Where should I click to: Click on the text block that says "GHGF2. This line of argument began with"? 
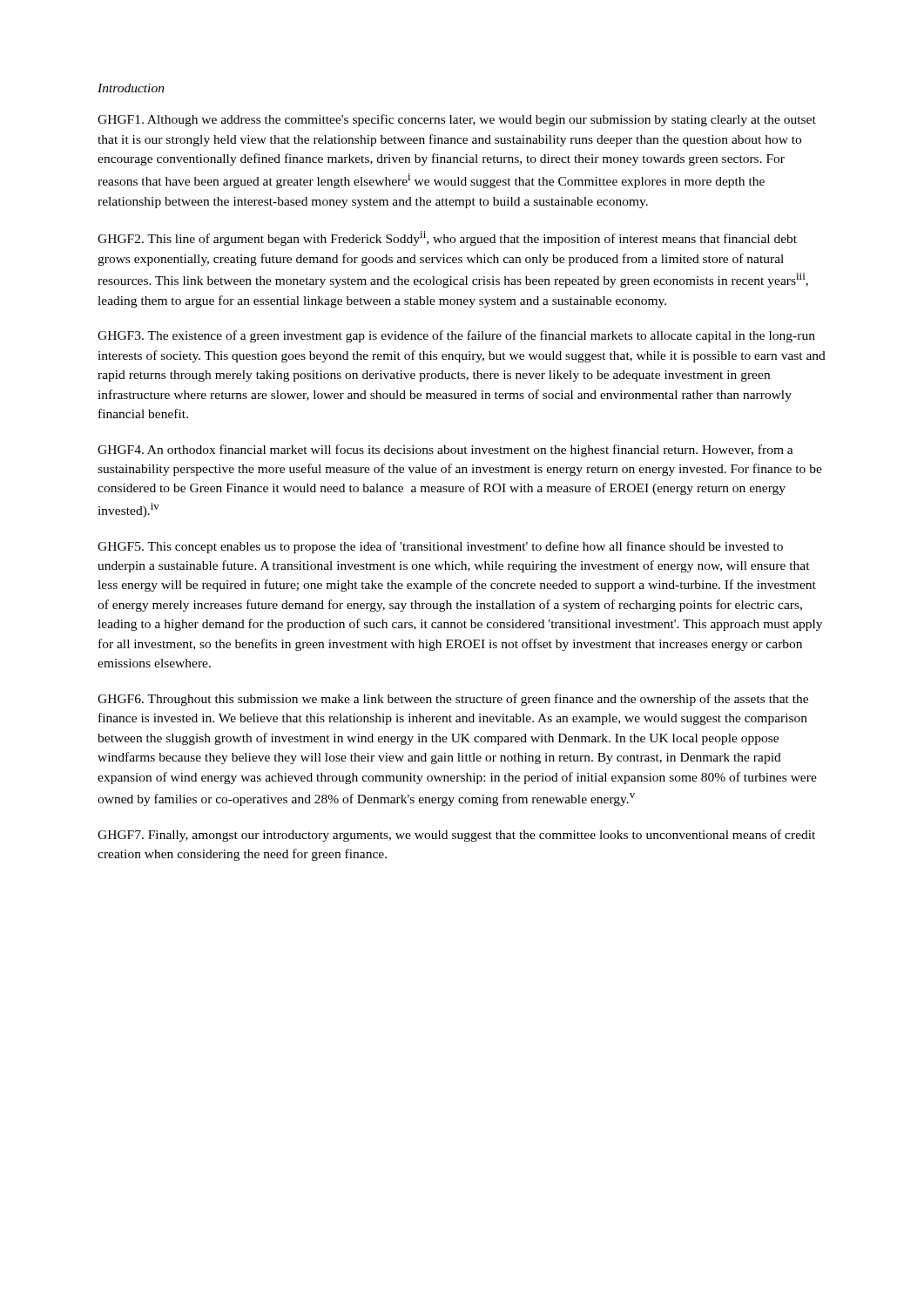click(x=453, y=267)
